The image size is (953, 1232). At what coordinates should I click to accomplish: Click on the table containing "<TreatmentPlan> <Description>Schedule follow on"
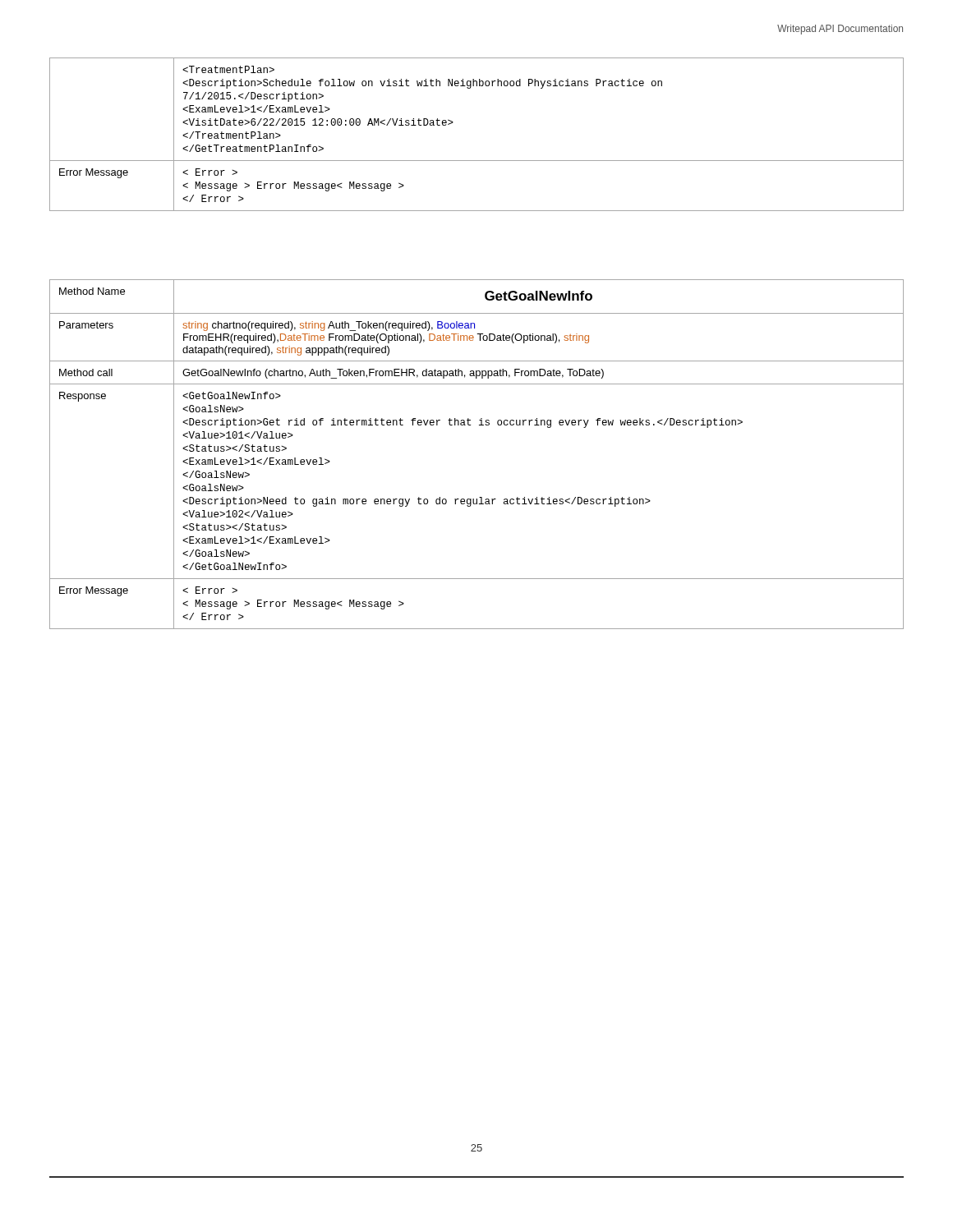476,134
